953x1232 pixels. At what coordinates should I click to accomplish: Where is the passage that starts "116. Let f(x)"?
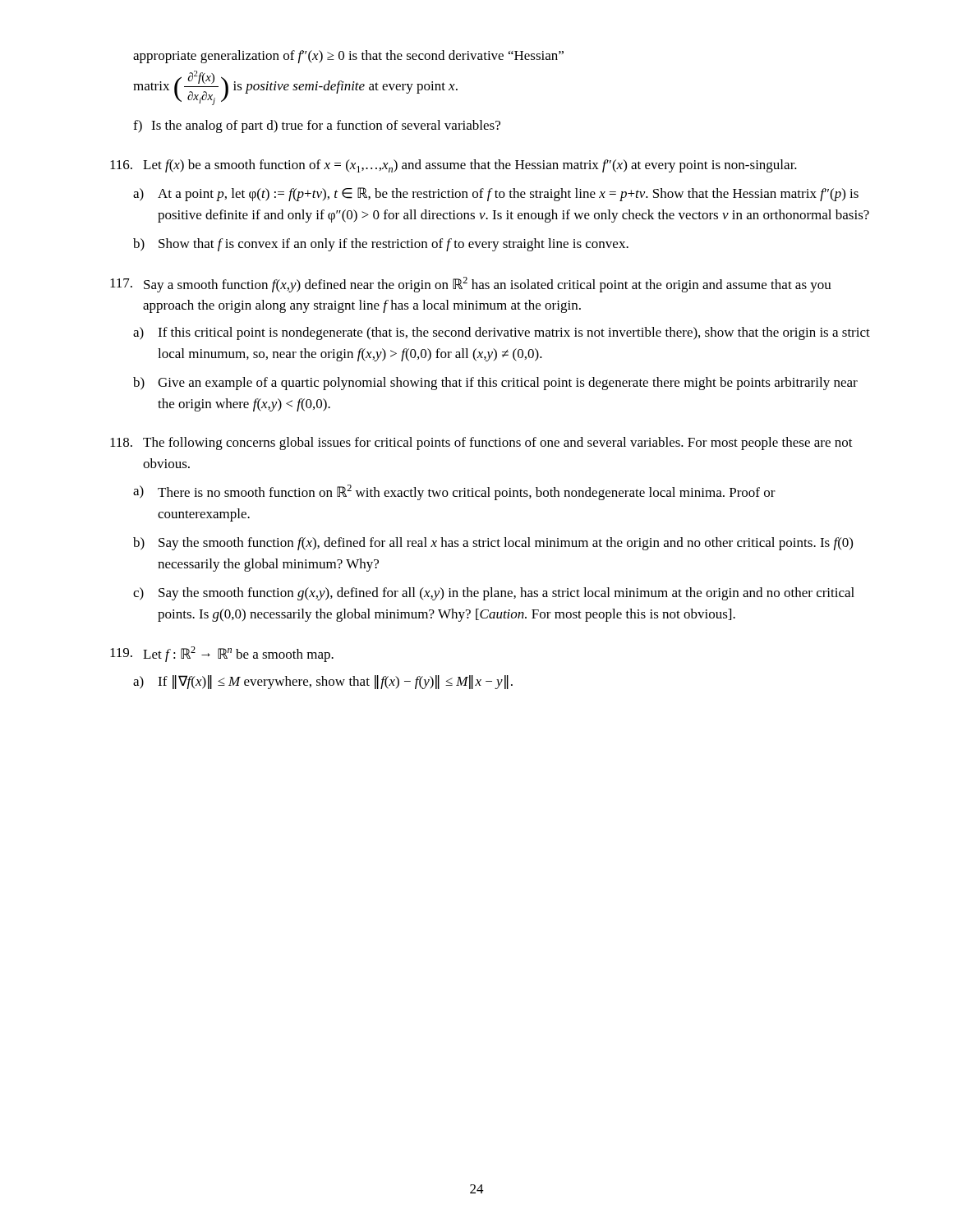(481, 204)
